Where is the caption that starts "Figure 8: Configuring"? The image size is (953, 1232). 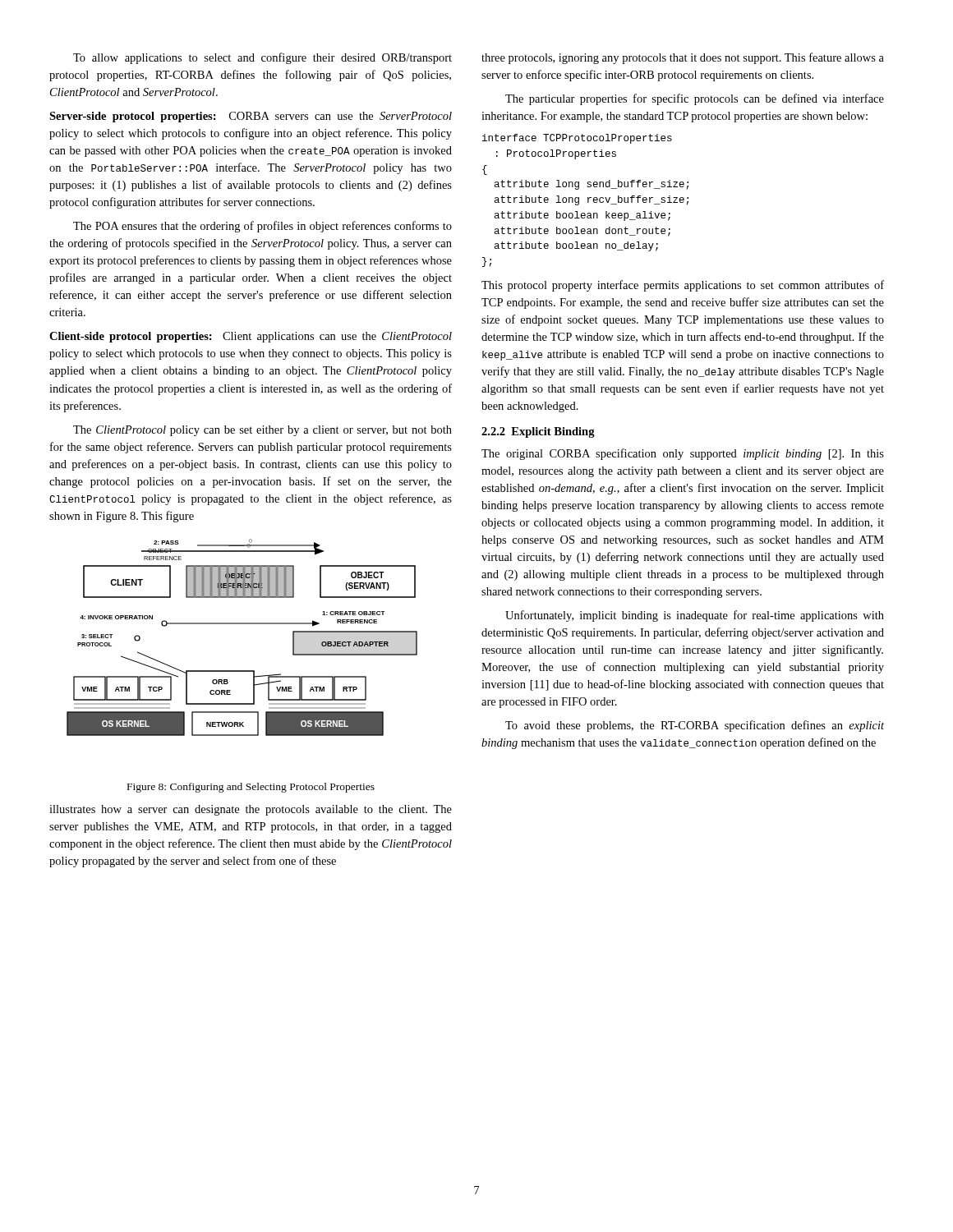(x=251, y=786)
